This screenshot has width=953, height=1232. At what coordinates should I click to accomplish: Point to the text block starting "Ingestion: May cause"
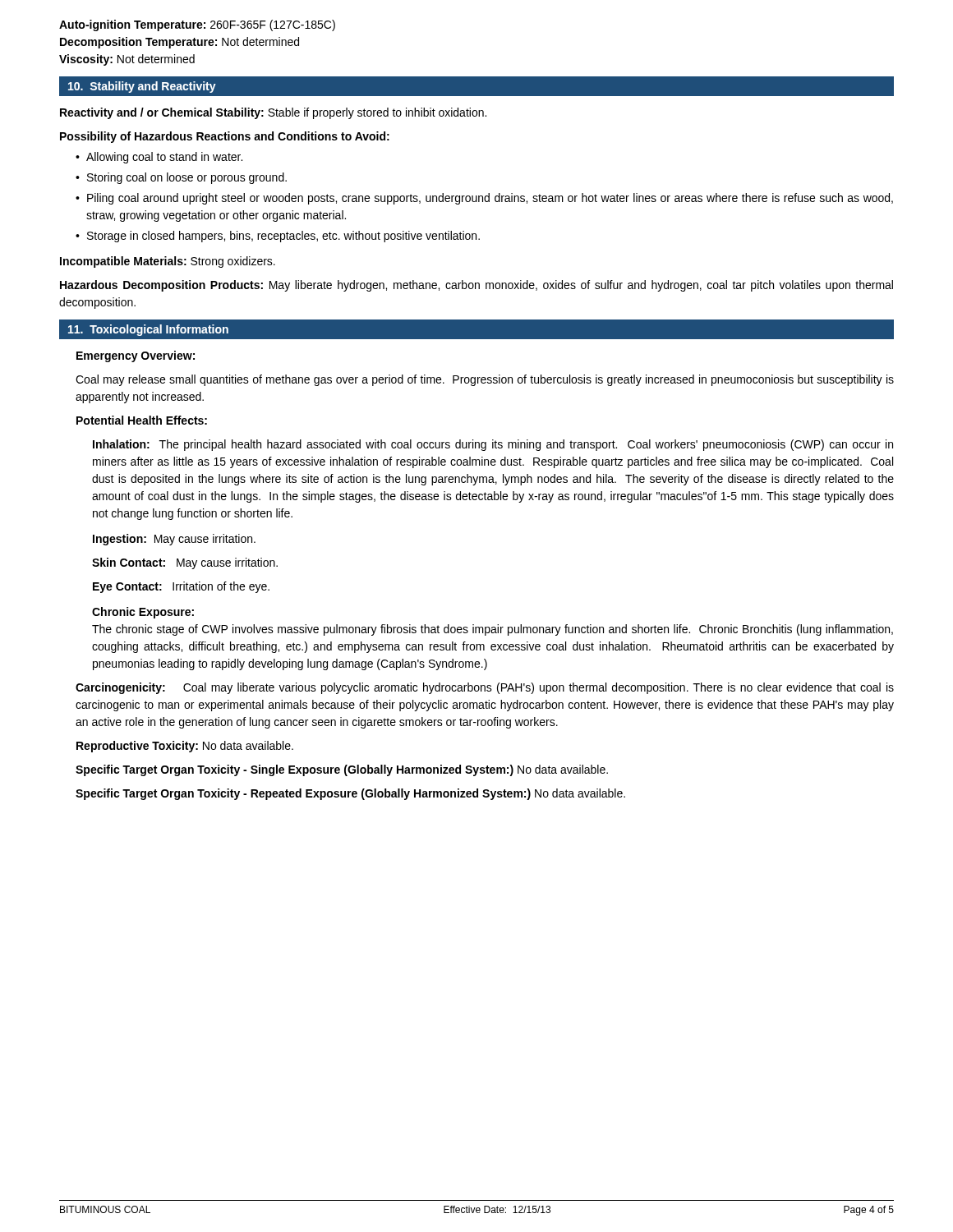point(174,539)
